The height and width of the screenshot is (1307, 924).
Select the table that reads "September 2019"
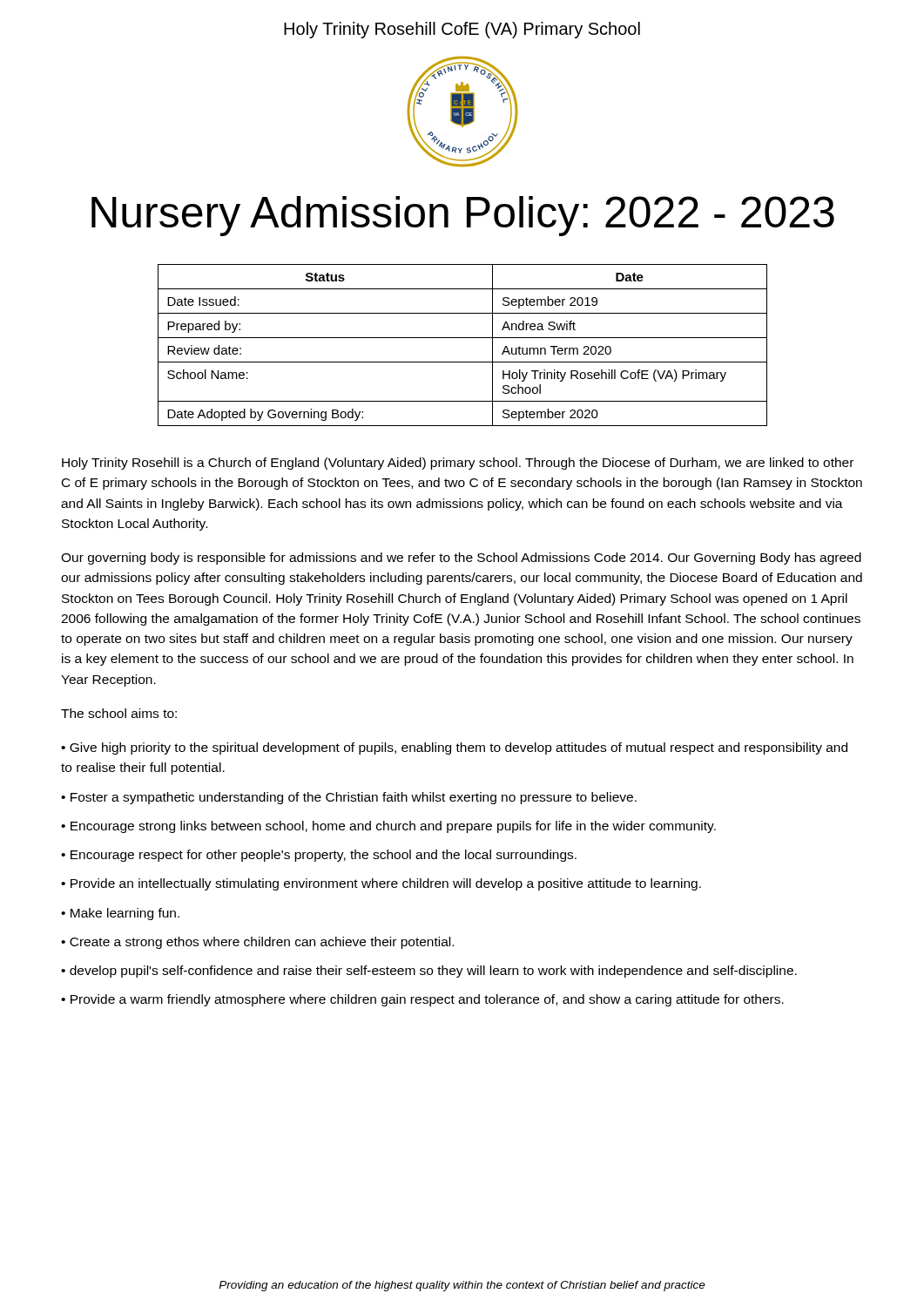pyautogui.click(x=462, y=345)
